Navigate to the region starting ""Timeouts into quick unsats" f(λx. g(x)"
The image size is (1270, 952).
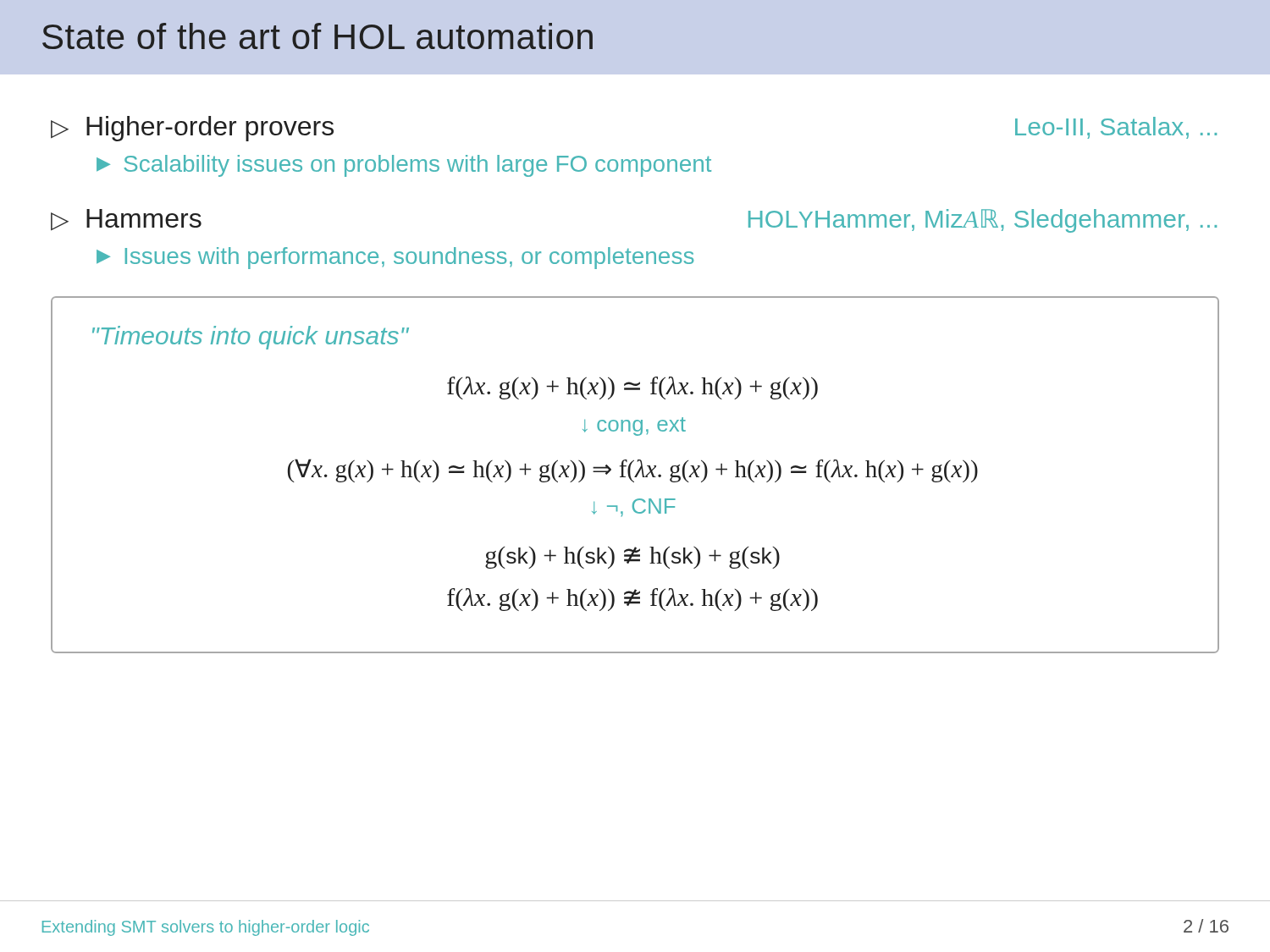click(632, 470)
